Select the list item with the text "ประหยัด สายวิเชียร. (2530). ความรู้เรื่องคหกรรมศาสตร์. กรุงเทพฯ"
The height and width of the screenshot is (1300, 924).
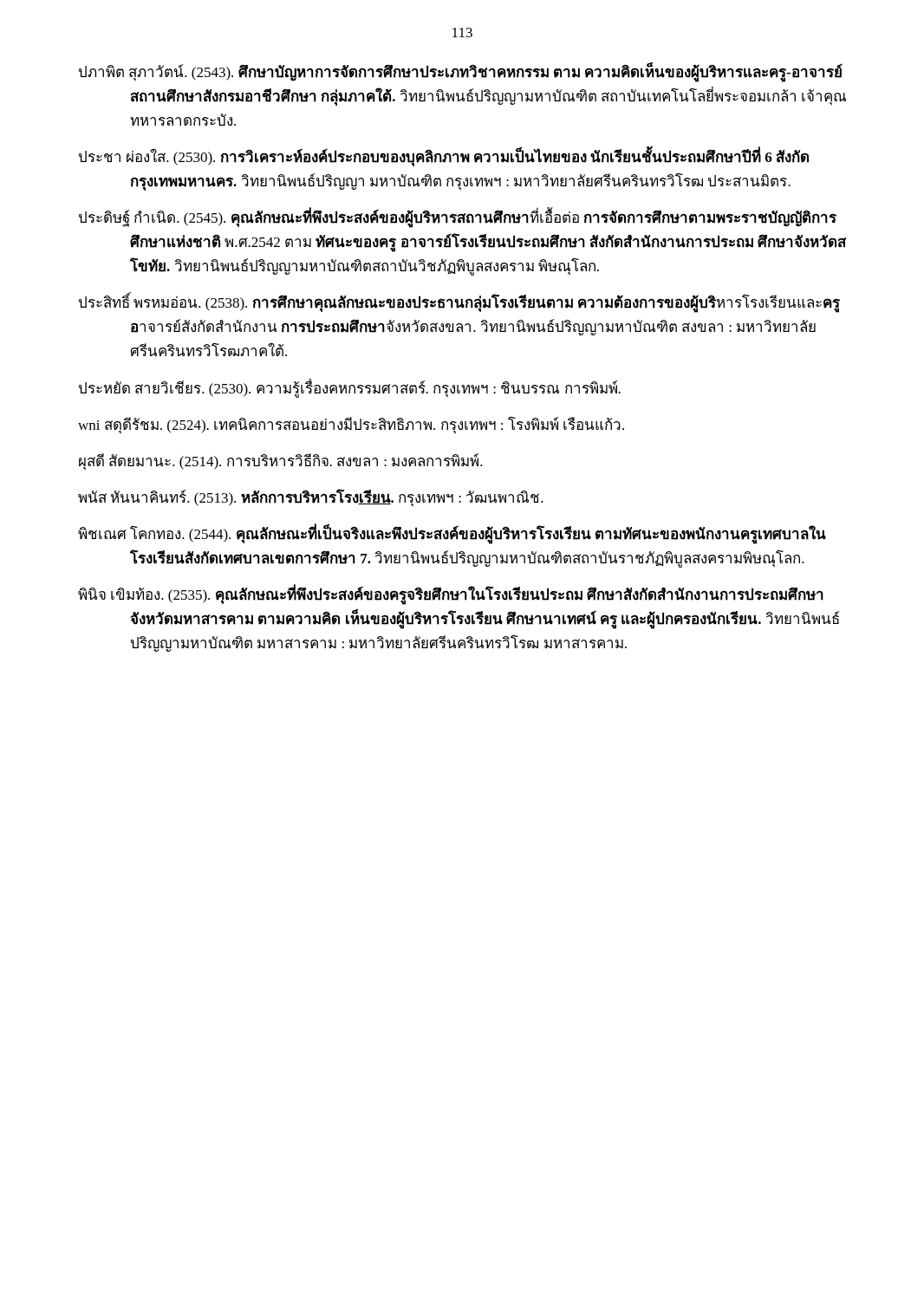350,388
